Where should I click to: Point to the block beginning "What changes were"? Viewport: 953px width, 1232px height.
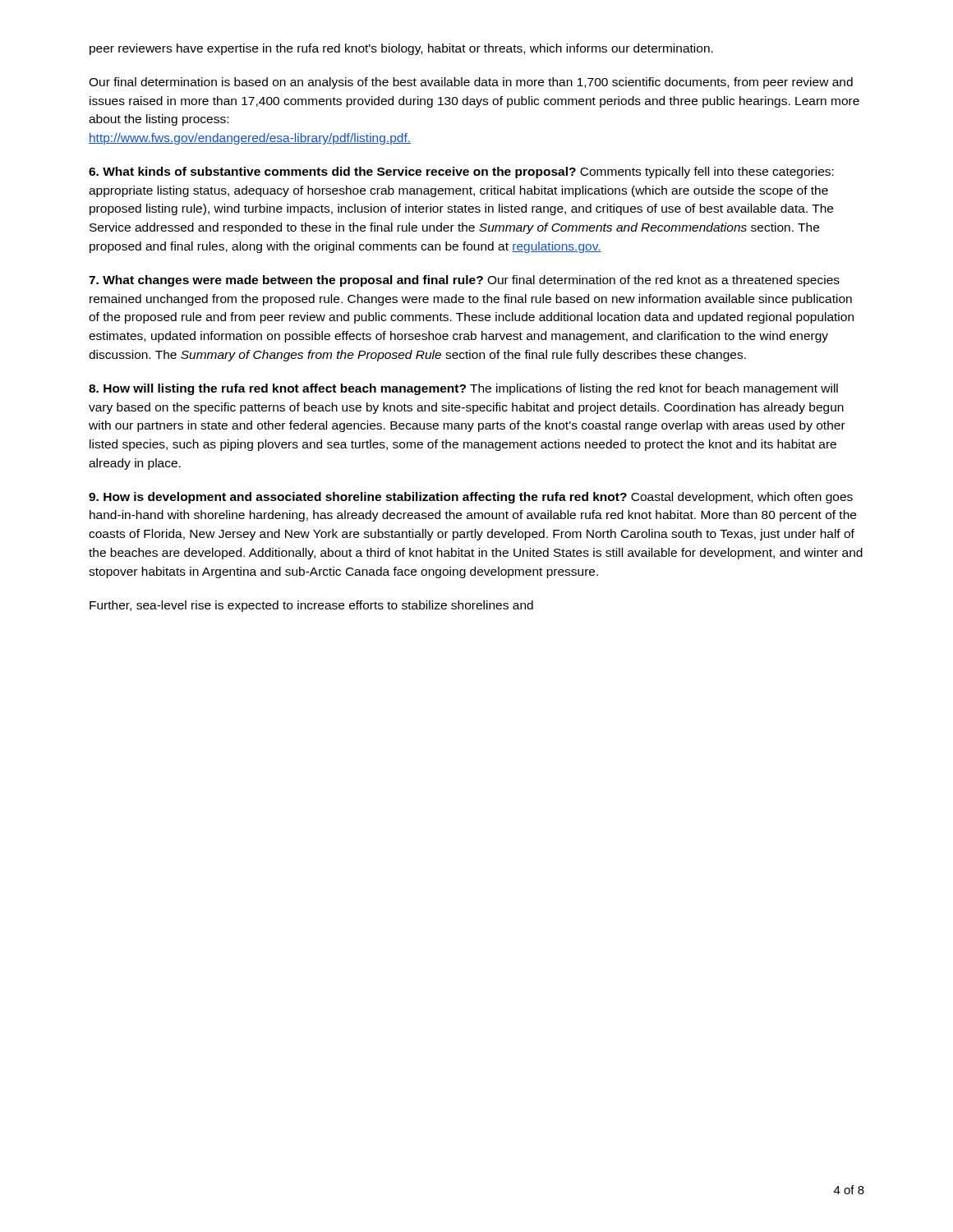[472, 317]
